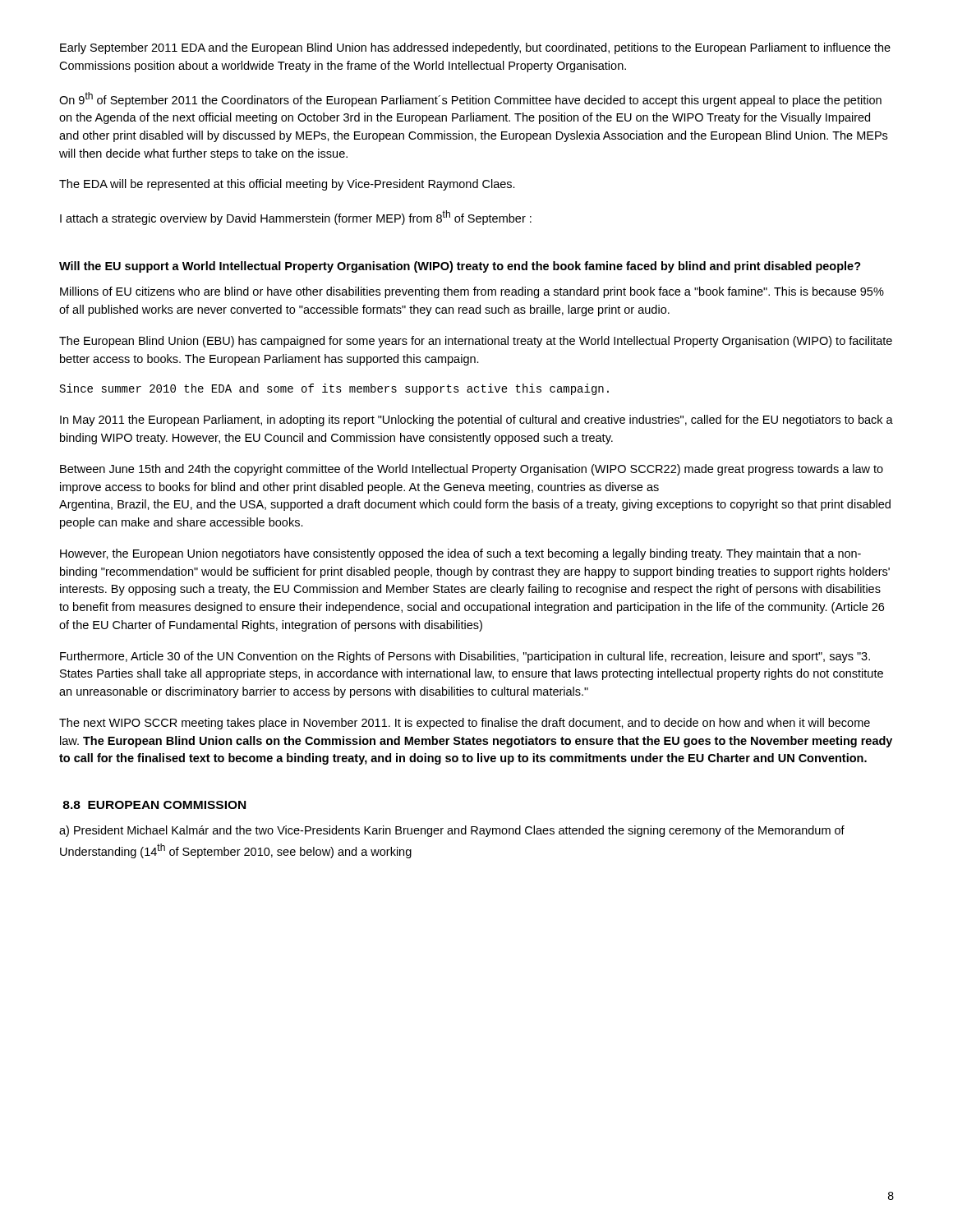This screenshot has width=953, height=1232.
Task: Select the element starting "Will the EU support a"
Action: point(460,266)
